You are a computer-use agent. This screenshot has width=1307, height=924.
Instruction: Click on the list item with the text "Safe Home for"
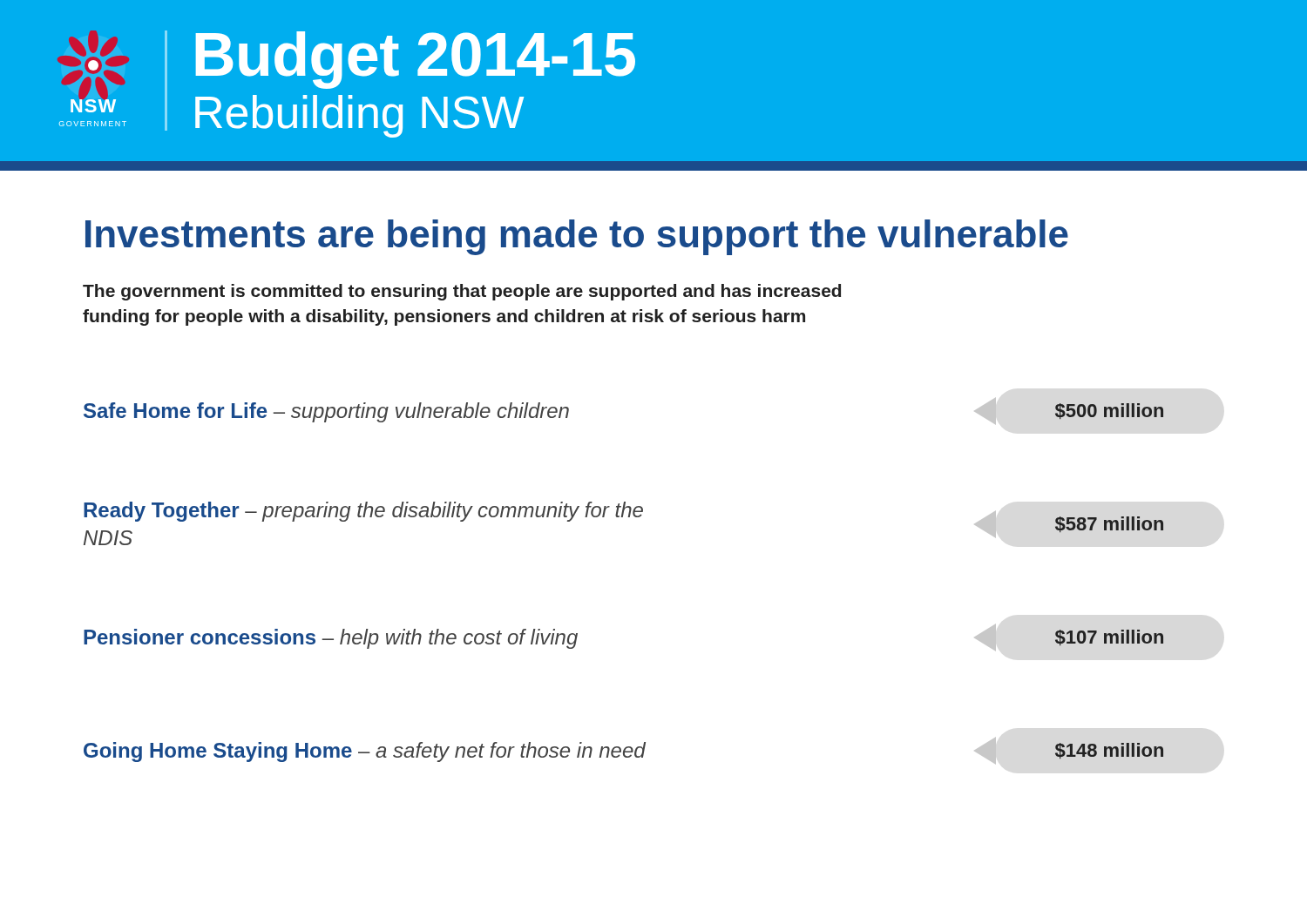[318, 409]
